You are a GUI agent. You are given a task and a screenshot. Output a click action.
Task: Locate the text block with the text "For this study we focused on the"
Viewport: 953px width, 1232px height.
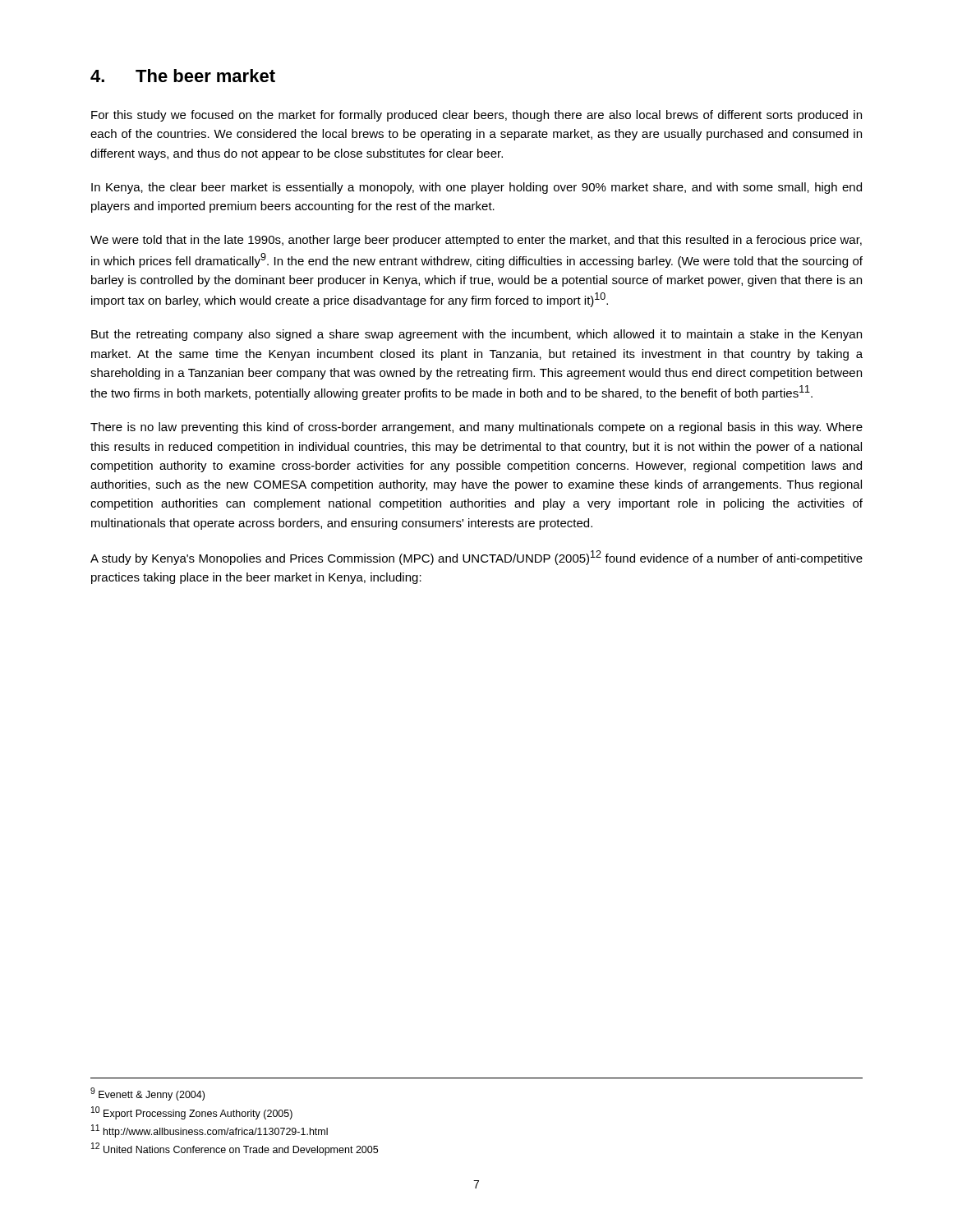pyautogui.click(x=476, y=134)
